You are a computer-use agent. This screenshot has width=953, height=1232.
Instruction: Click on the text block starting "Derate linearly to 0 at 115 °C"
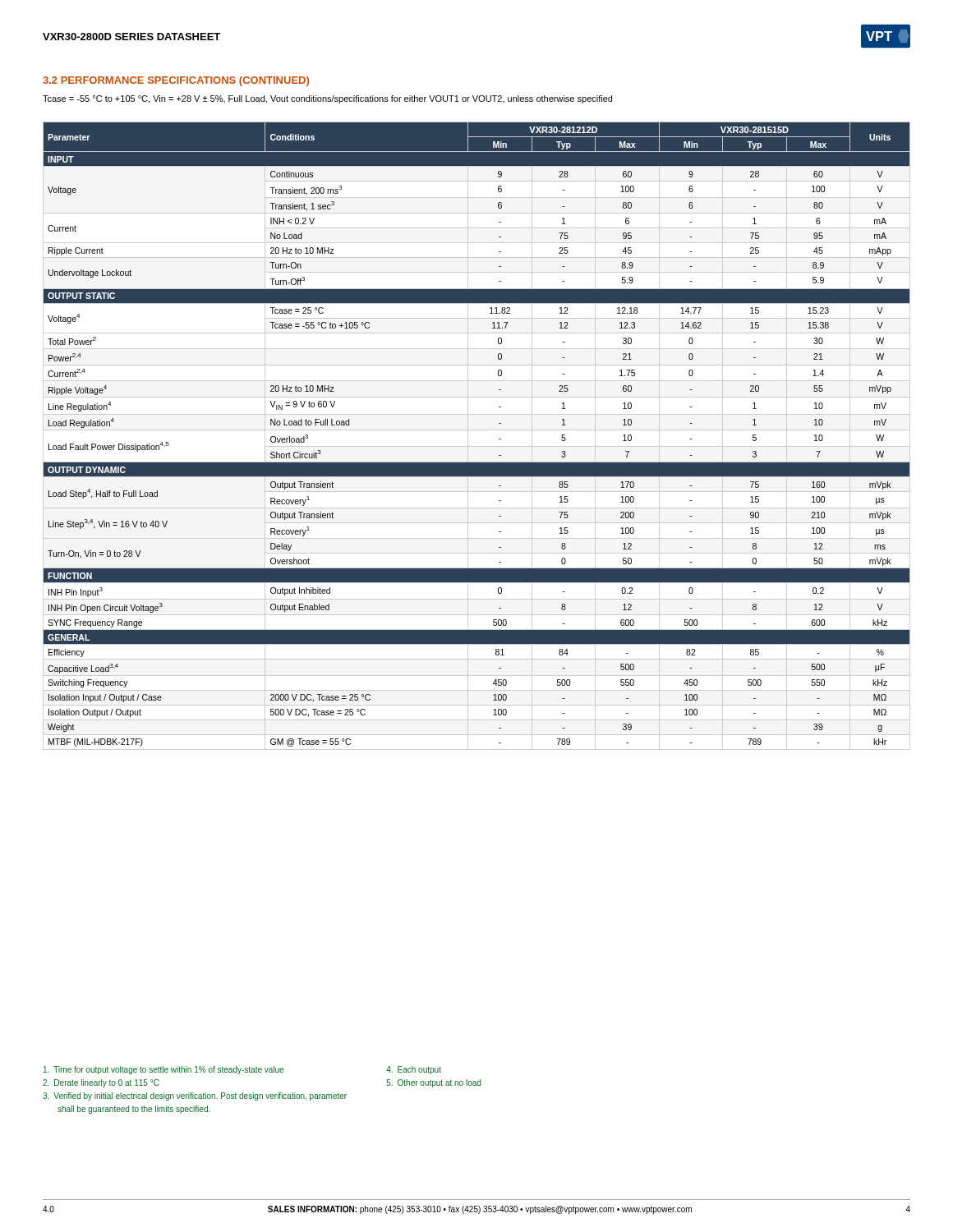(101, 1083)
